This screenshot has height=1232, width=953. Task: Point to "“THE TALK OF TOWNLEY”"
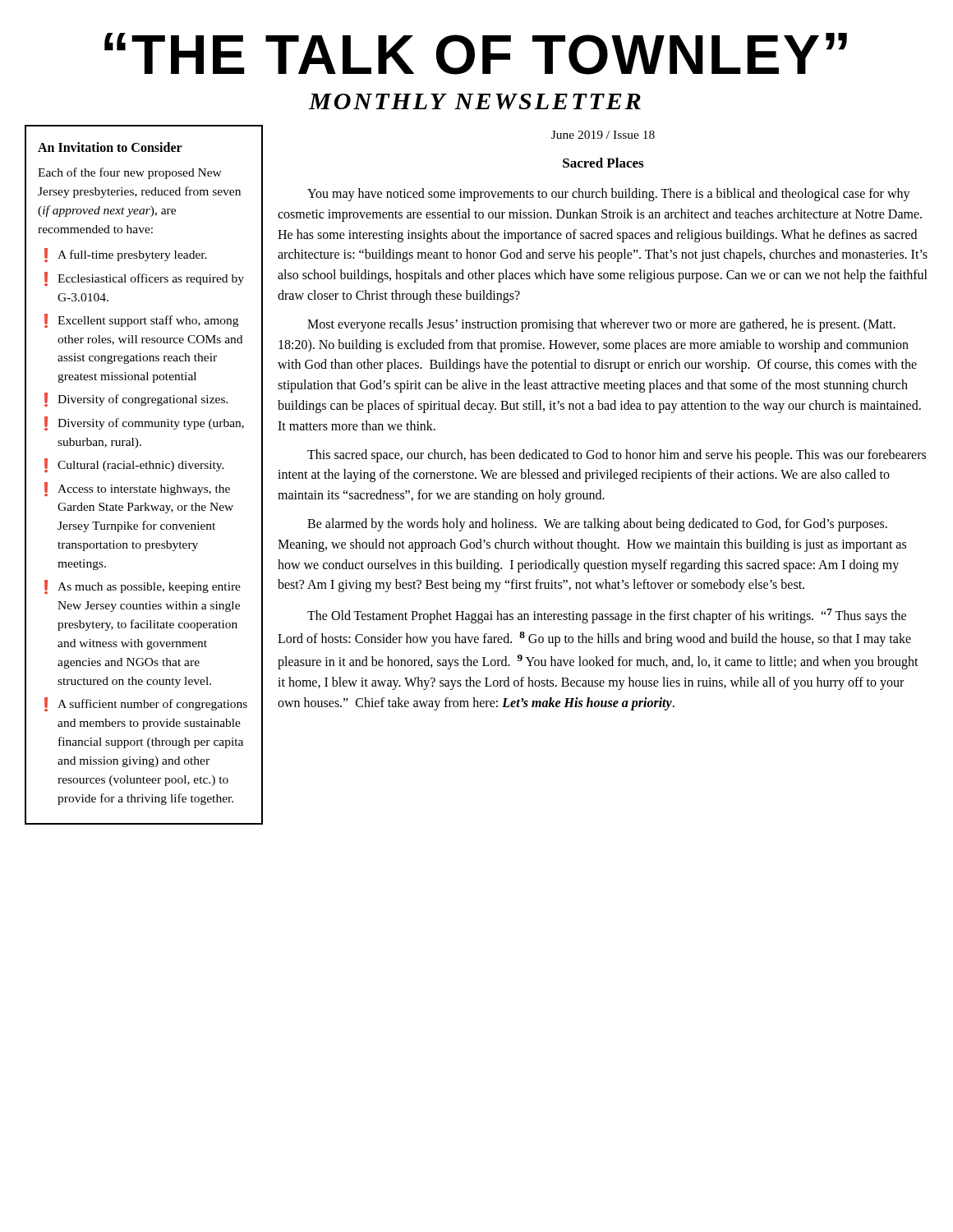point(476,53)
